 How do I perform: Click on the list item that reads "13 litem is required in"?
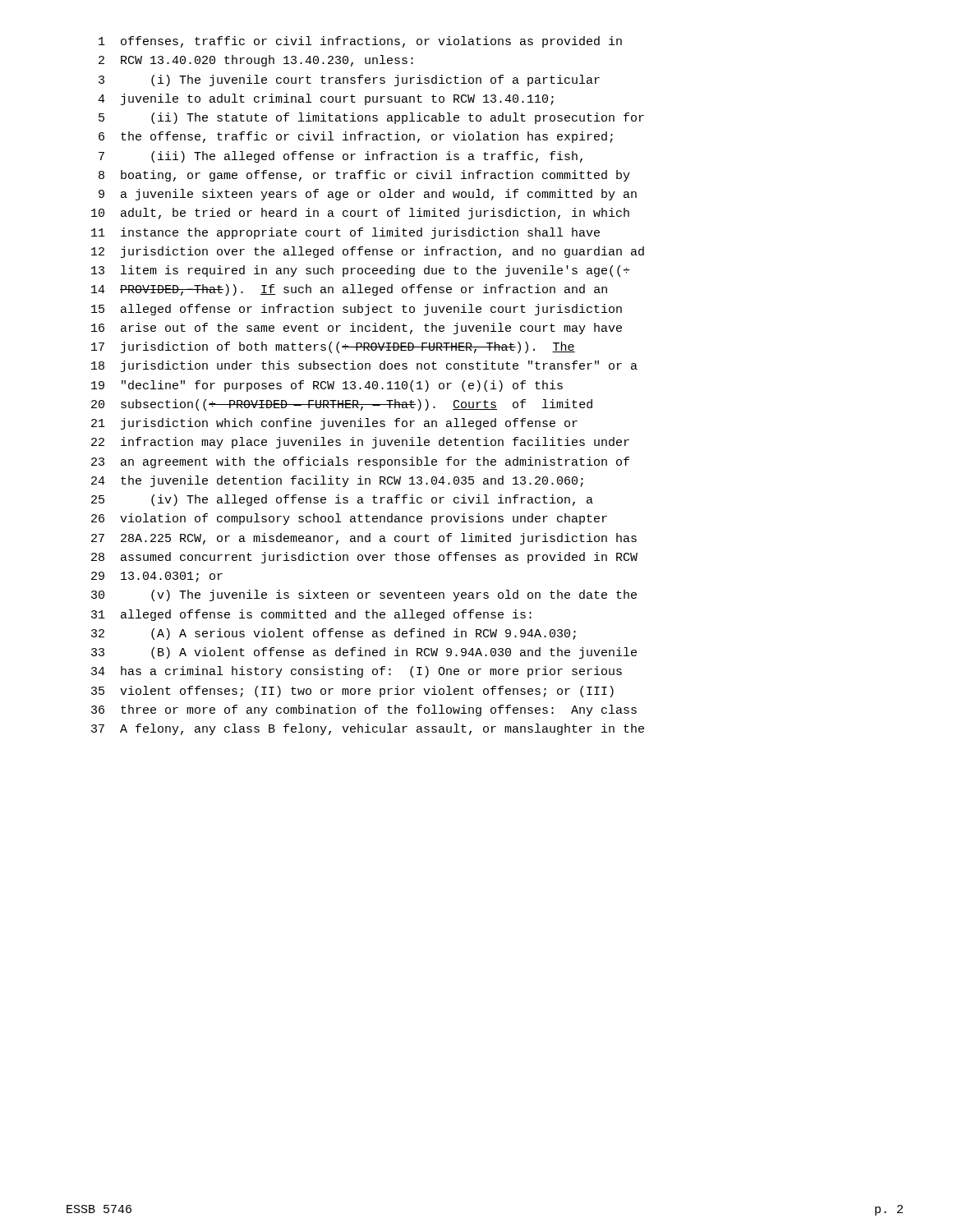(x=485, y=272)
